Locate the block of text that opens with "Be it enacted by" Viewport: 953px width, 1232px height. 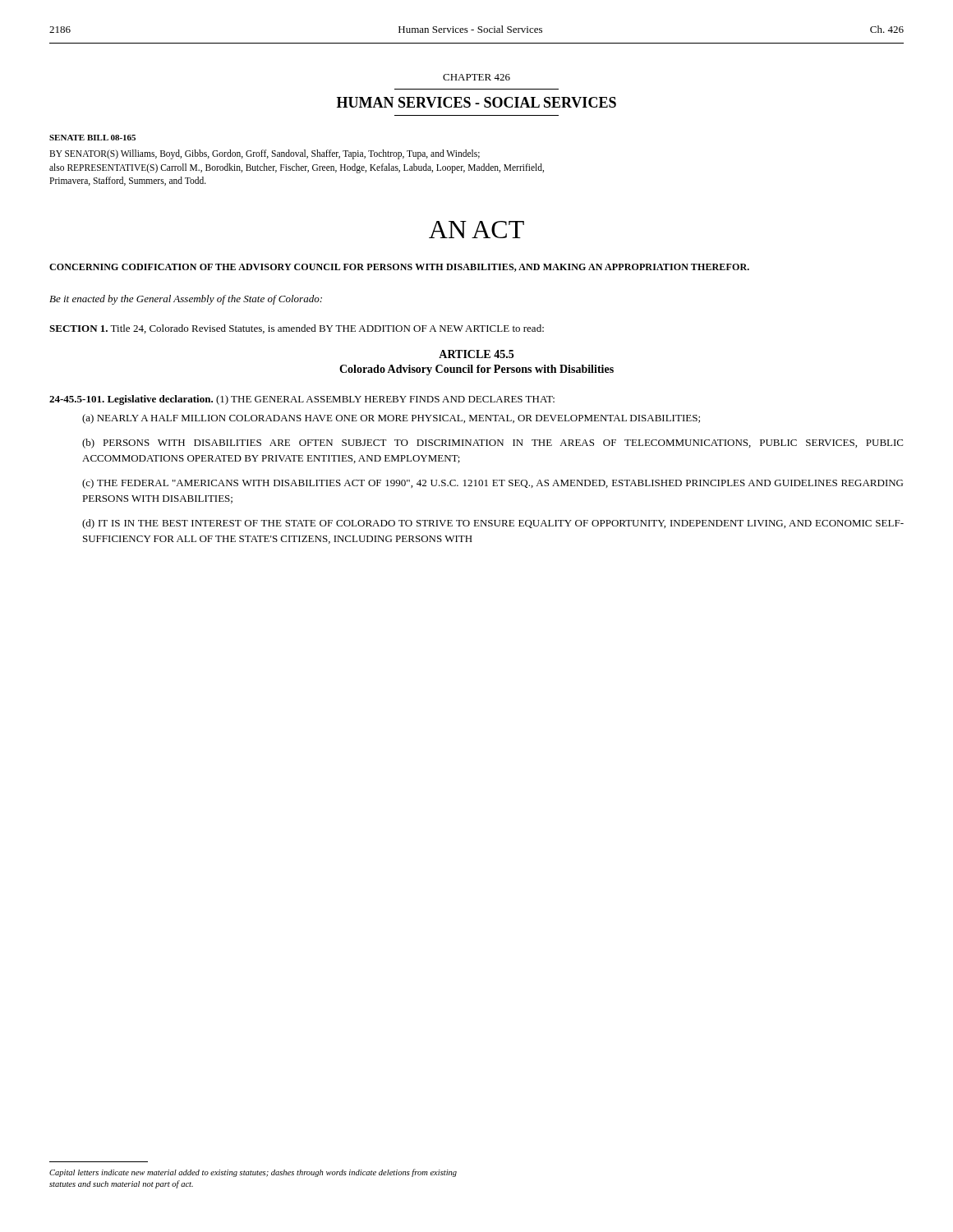186,299
